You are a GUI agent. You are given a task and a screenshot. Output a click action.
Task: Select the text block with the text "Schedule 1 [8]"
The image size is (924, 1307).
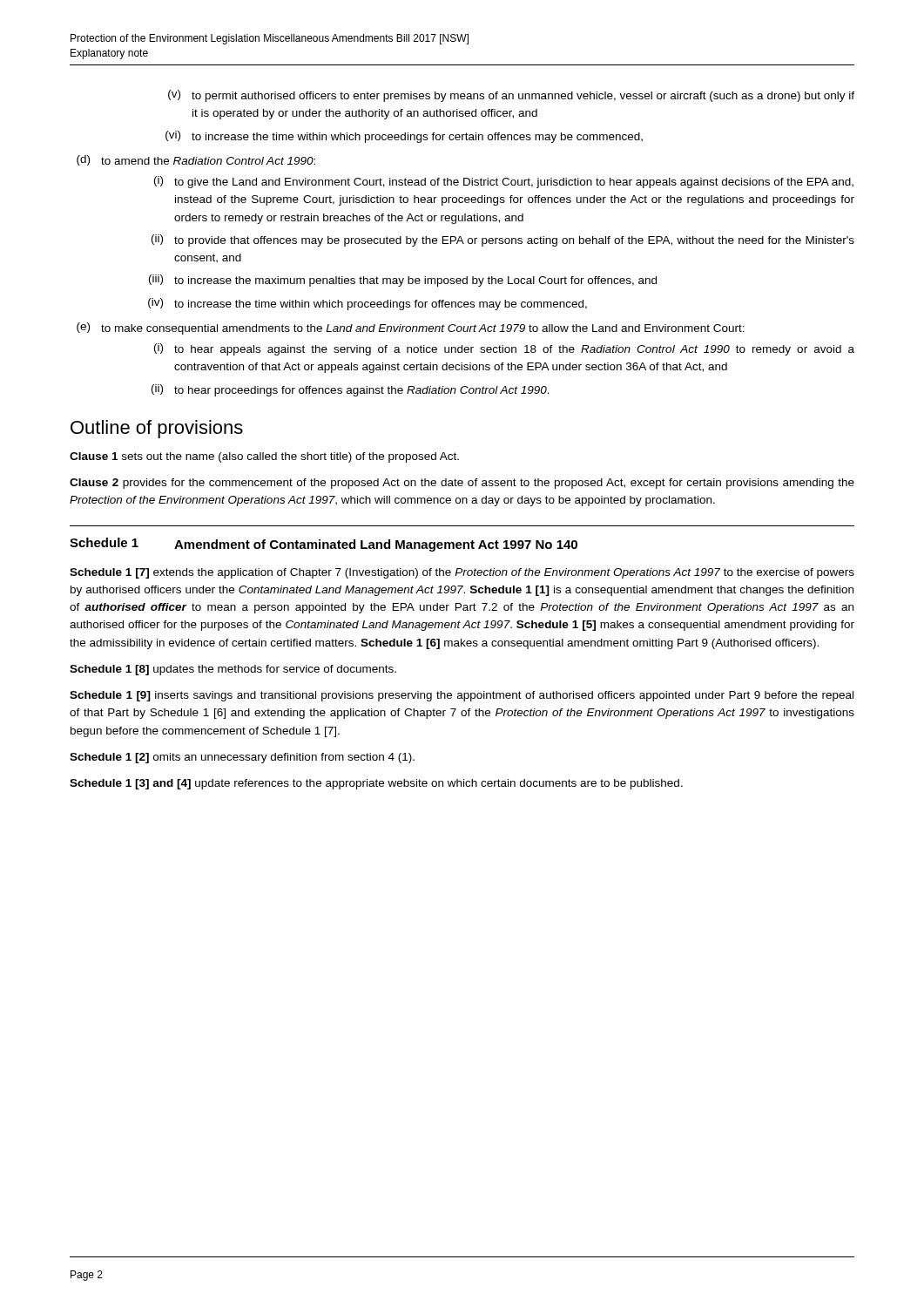click(233, 669)
